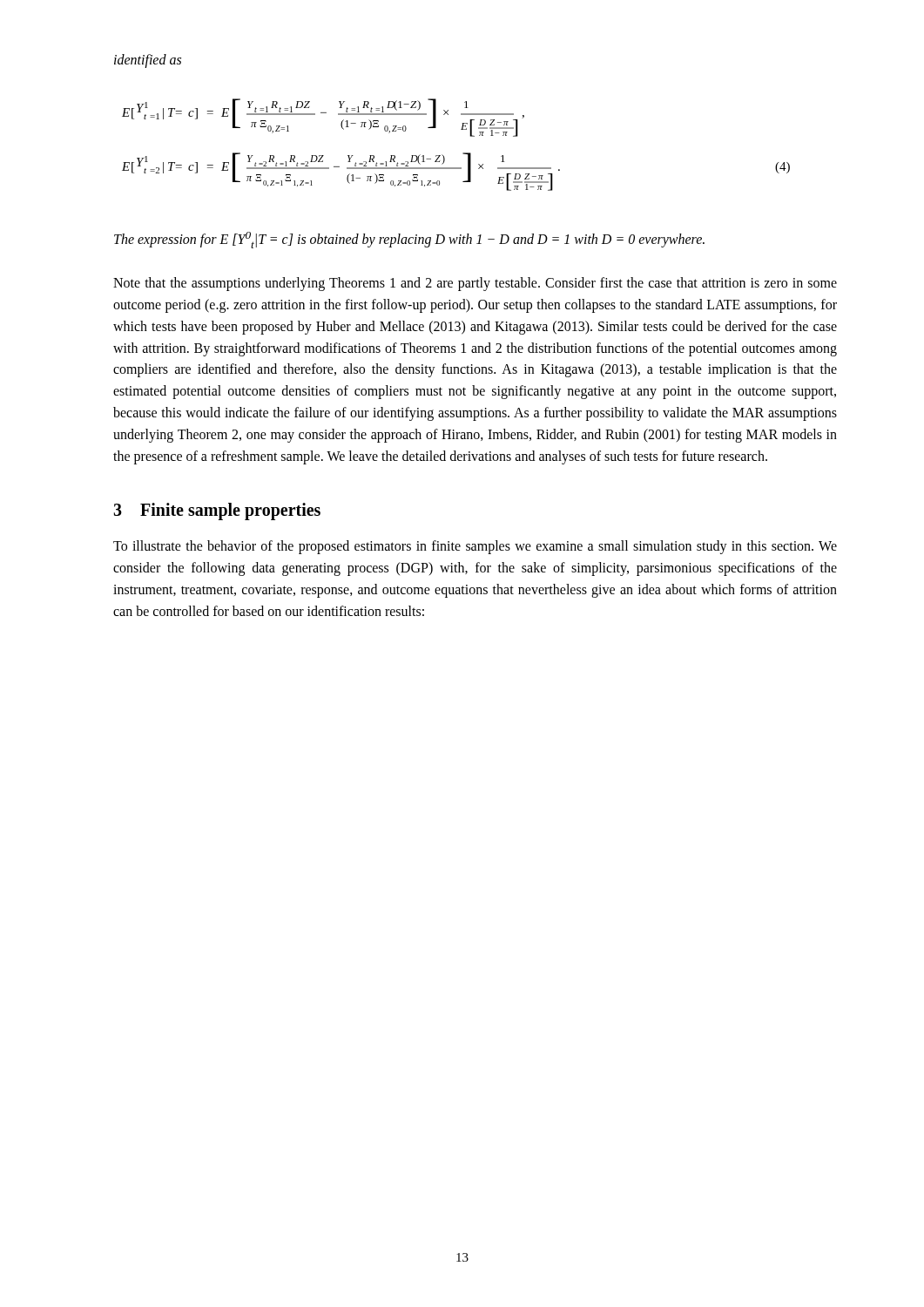Point to the text block starting "The expression for E [Y0t|T"
The height and width of the screenshot is (1307, 924).
pyautogui.click(x=409, y=239)
